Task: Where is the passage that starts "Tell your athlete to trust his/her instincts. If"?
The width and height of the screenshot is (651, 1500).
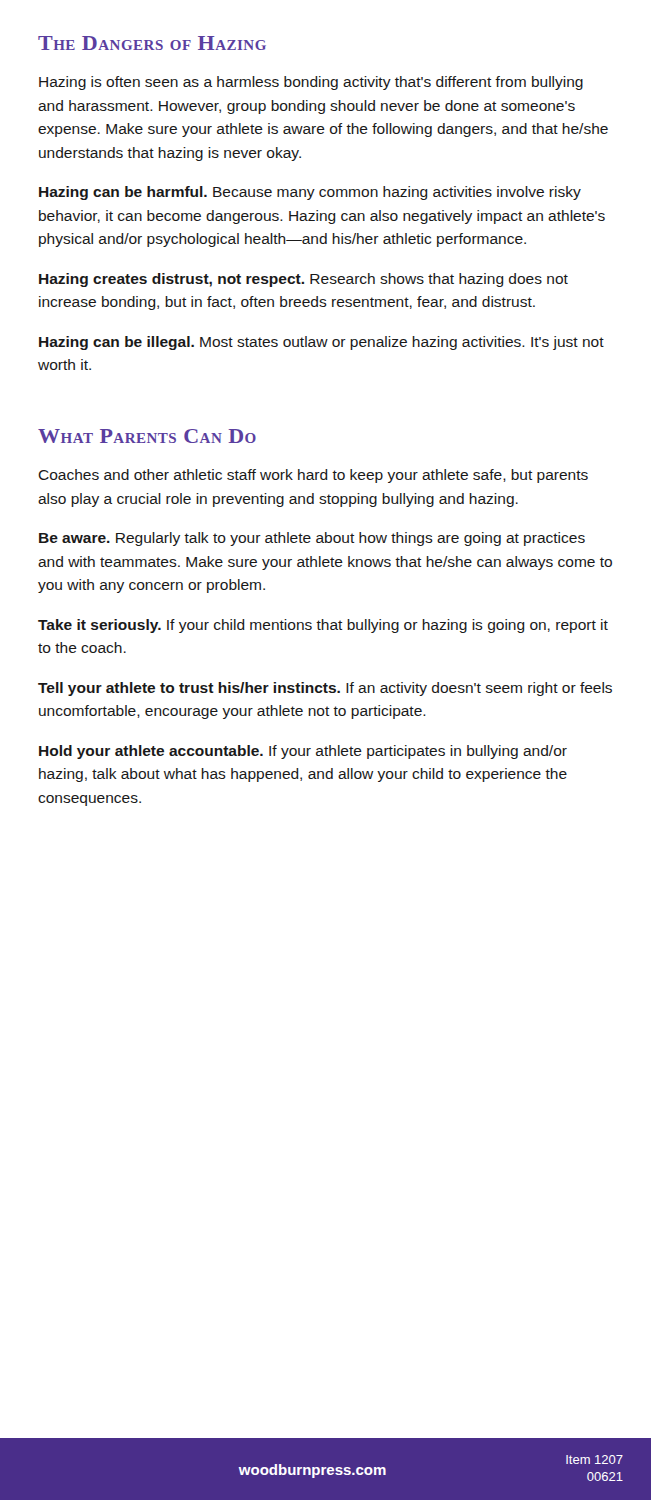Action: pyautogui.click(x=325, y=699)
